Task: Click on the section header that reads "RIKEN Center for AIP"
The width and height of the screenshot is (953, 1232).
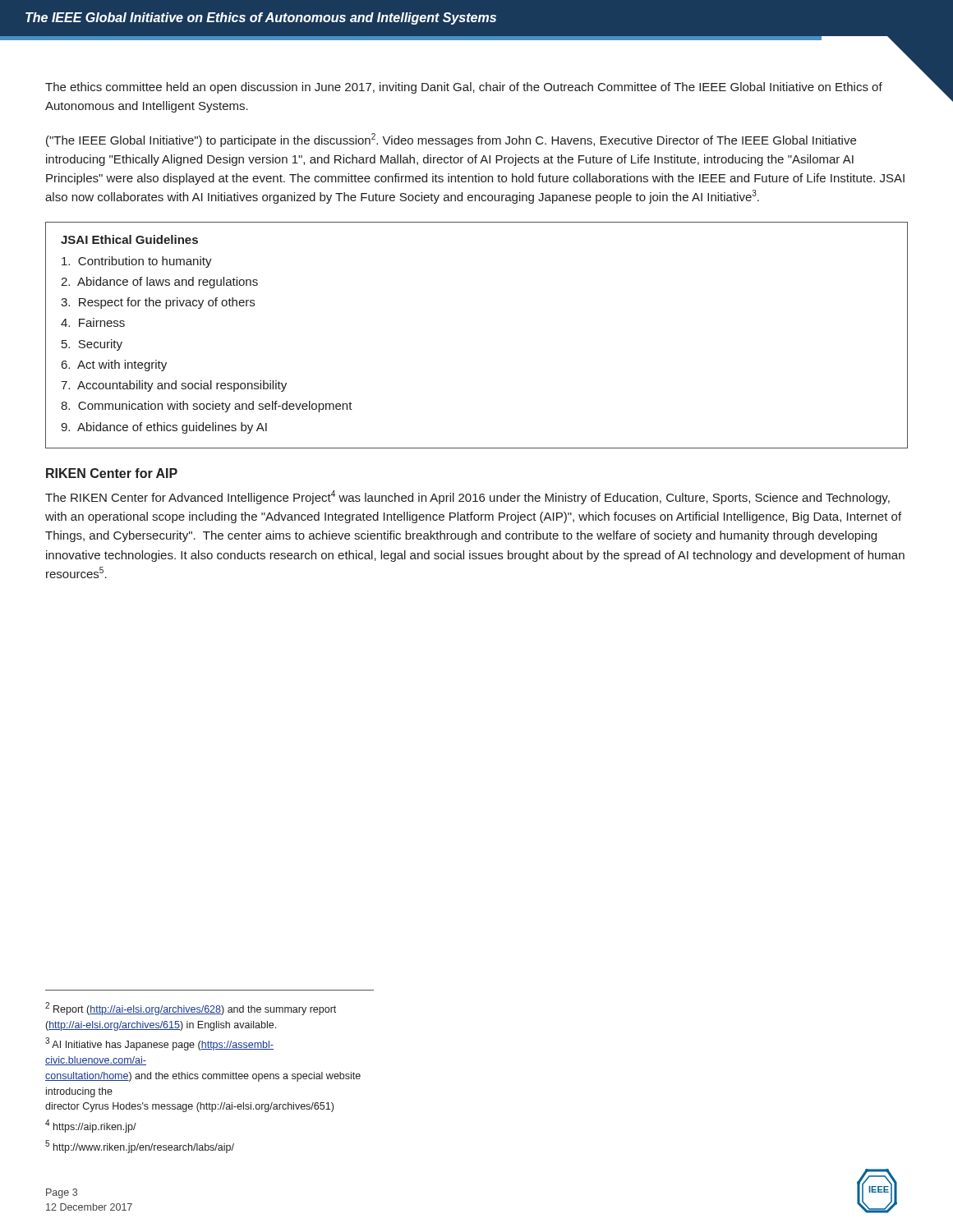Action: pos(111,473)
